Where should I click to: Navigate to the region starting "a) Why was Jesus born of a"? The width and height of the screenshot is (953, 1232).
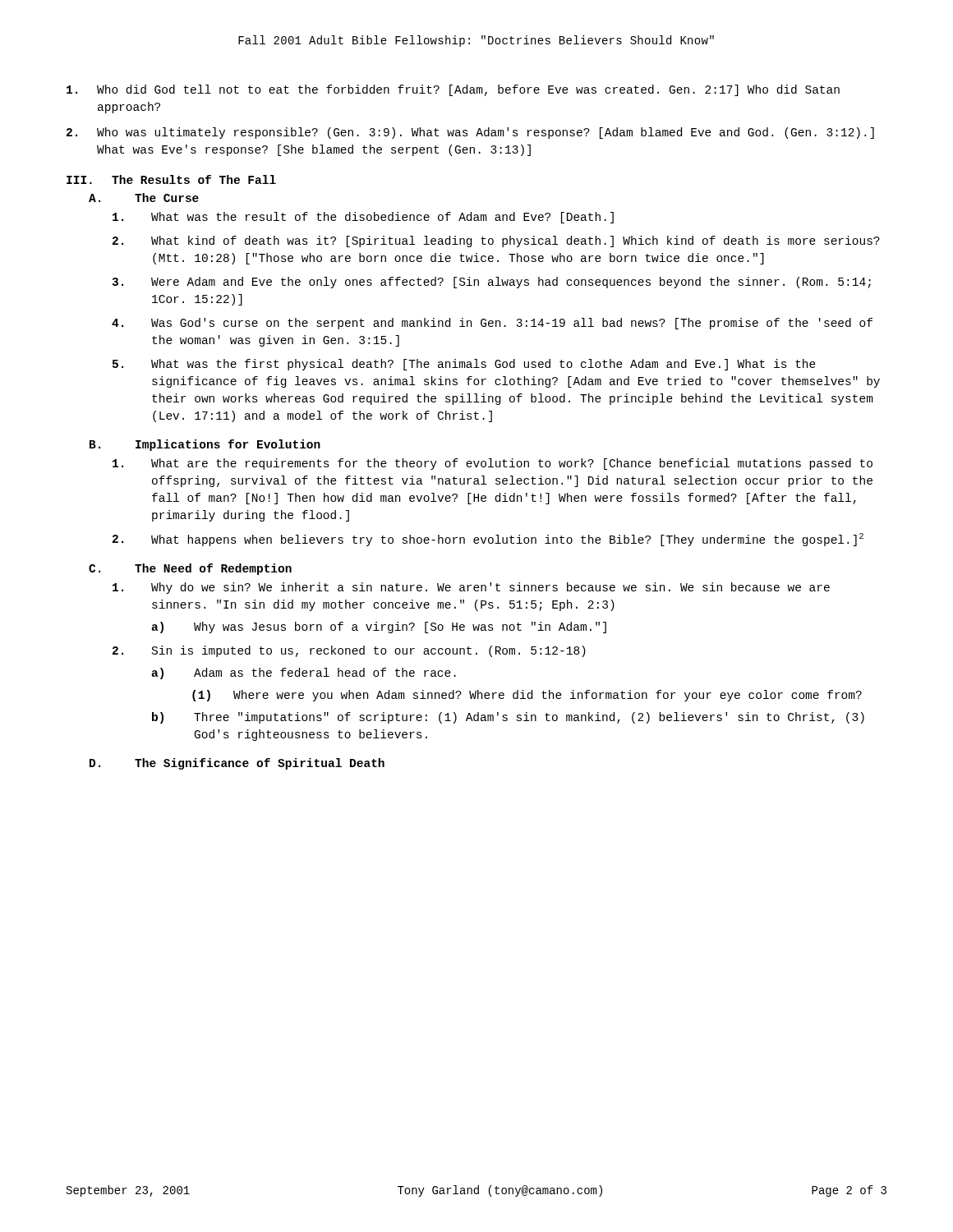click(x=337, y=628)
